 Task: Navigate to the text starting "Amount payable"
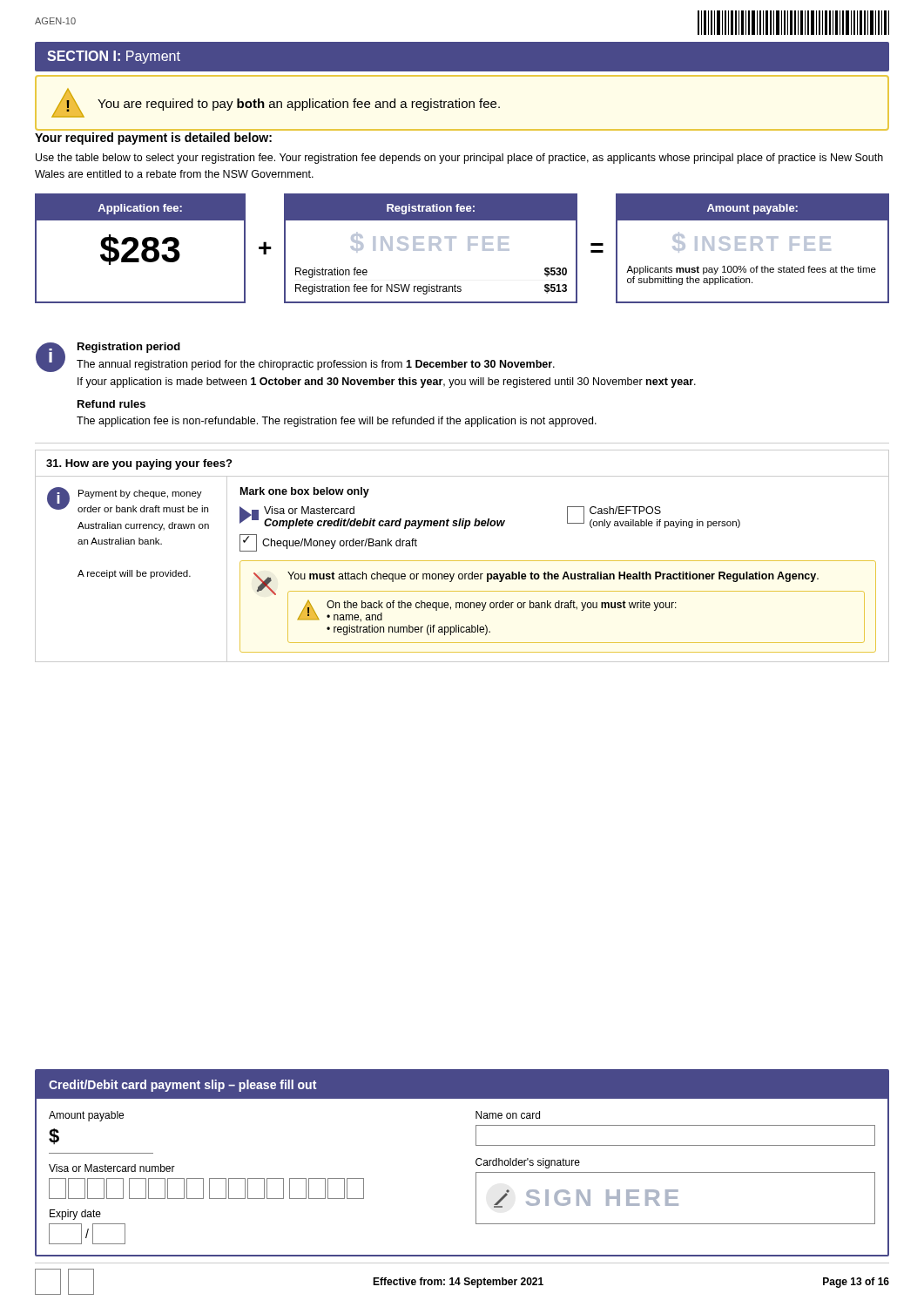(87, 1115)
